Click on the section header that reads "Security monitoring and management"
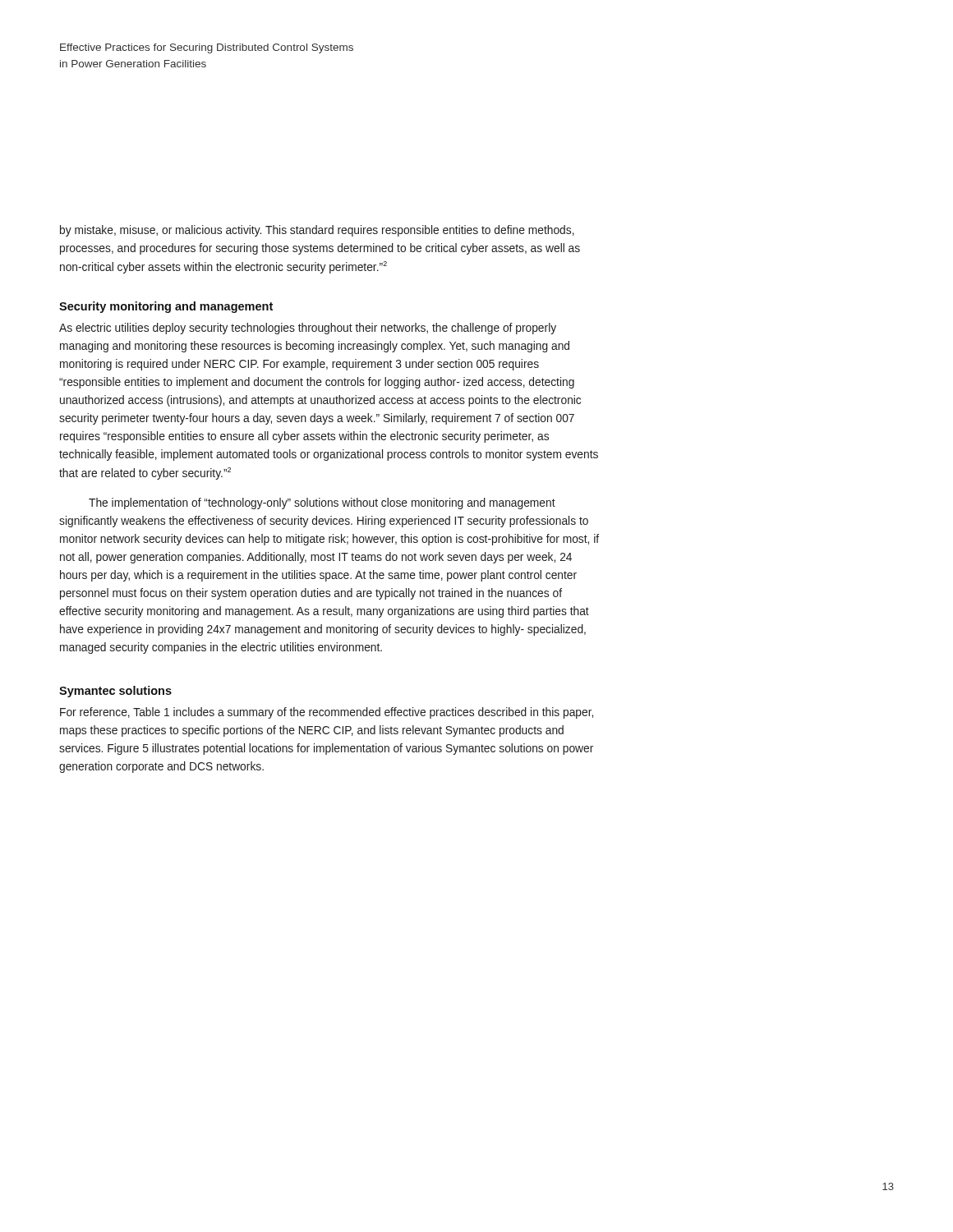This screenshot has width=953, height=1232. (166, 306)
